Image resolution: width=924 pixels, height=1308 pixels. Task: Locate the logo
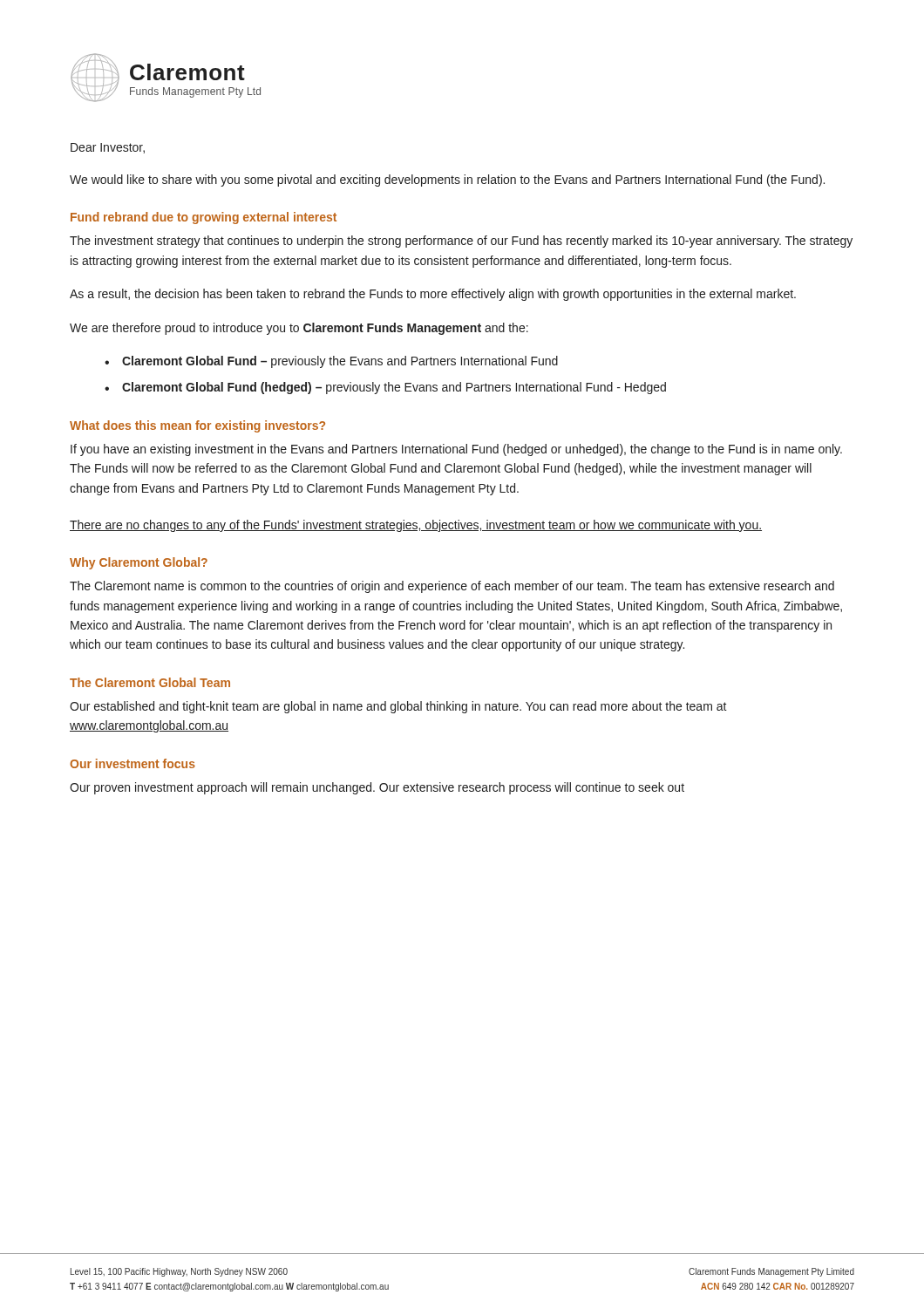click(462, 79)
